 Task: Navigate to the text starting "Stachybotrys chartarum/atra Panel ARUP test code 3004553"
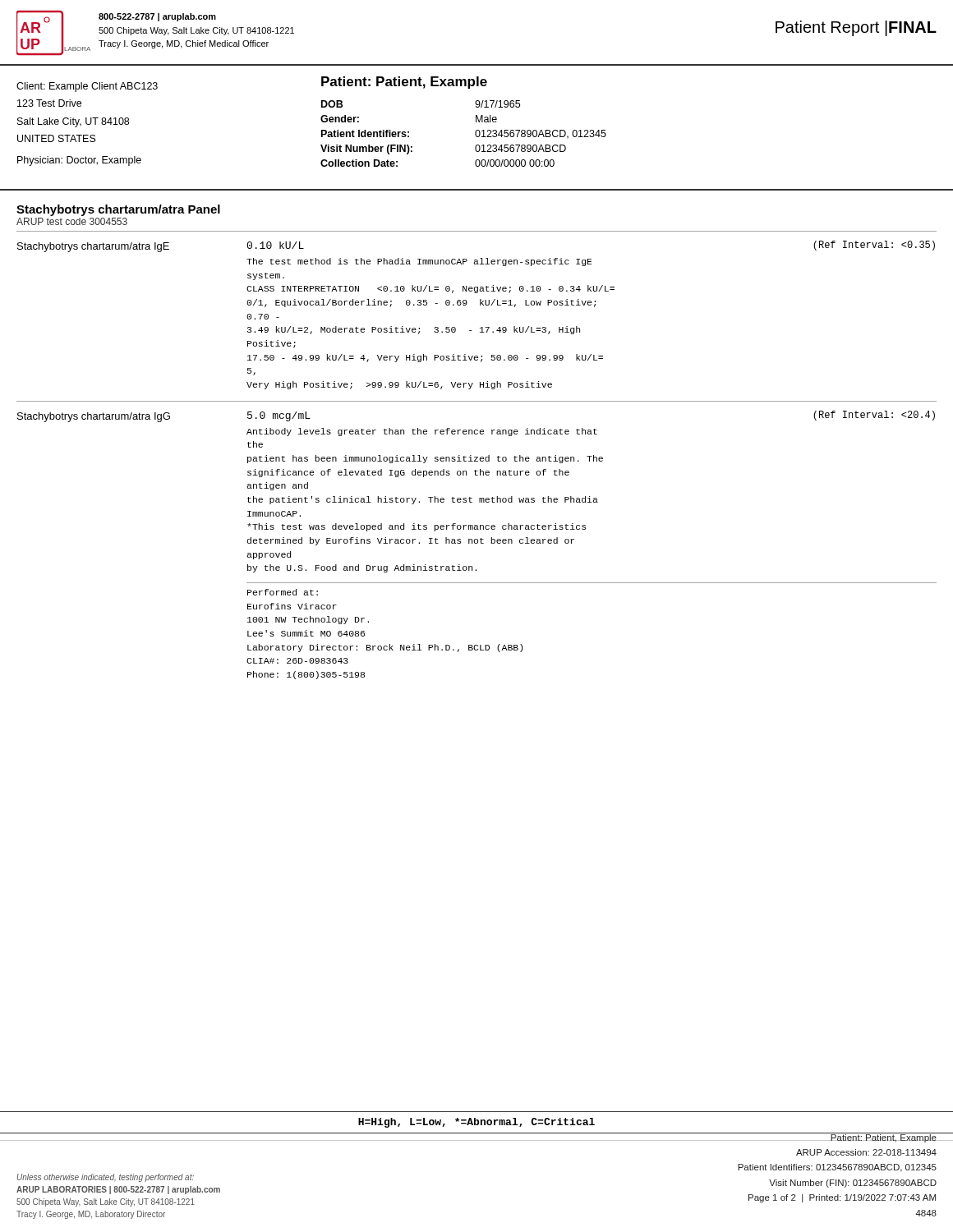[x=118, y=210]
